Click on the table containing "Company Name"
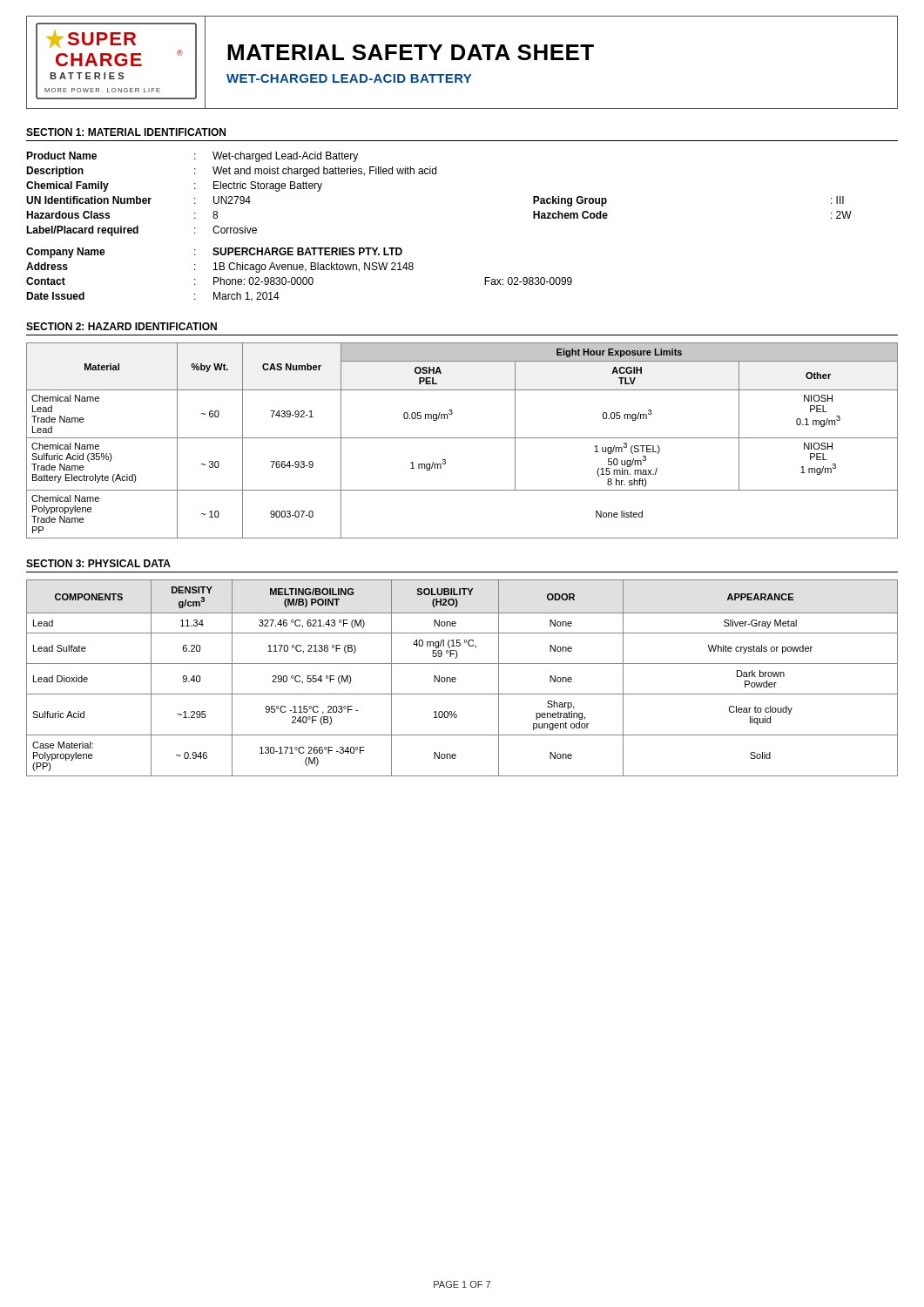 tap(462, 226)
